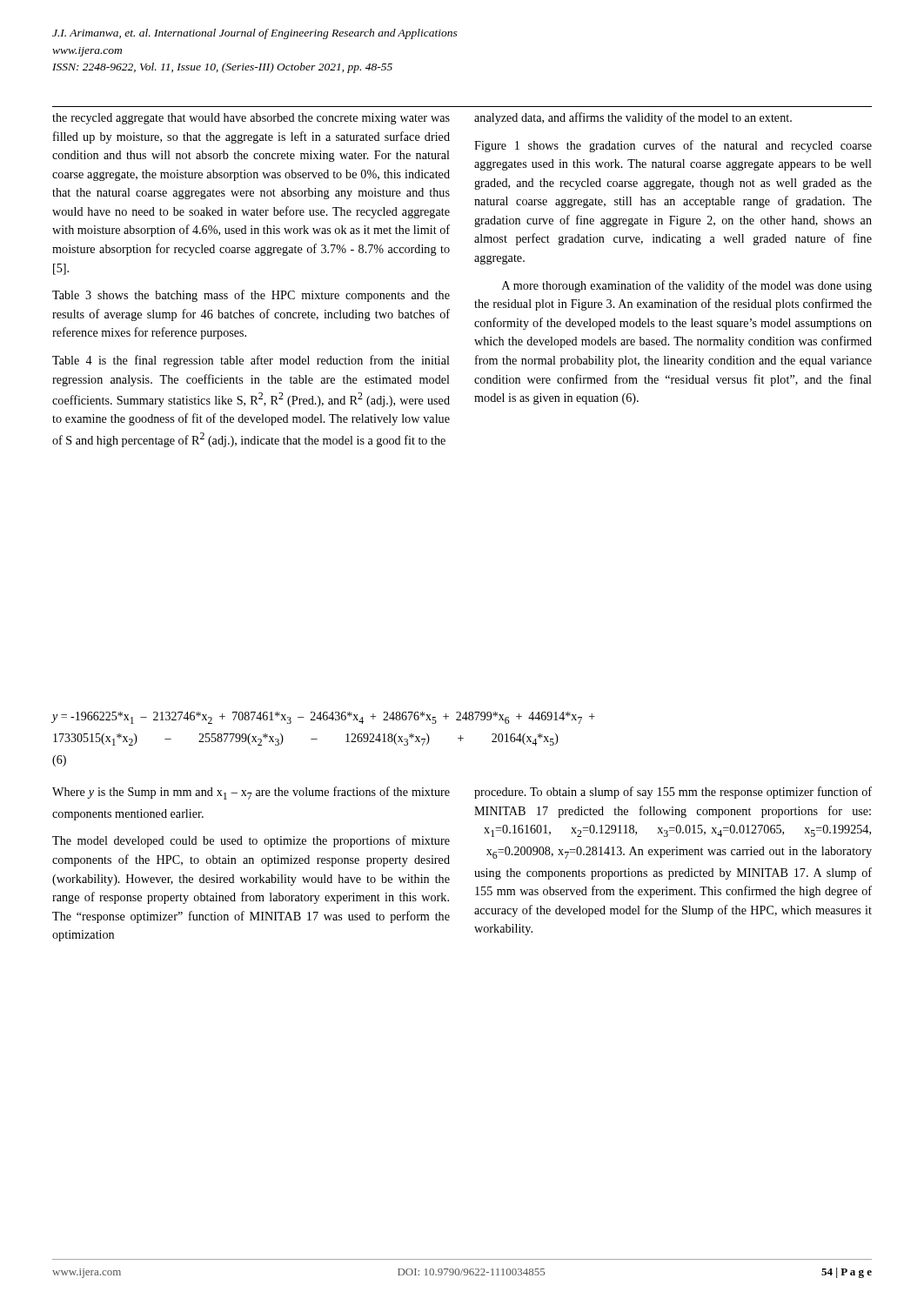Point to the element starting "Table 4 is the final regression table after"
Image resolution: width=924 pixels, height=1305 pixels.
click(251, 401)
